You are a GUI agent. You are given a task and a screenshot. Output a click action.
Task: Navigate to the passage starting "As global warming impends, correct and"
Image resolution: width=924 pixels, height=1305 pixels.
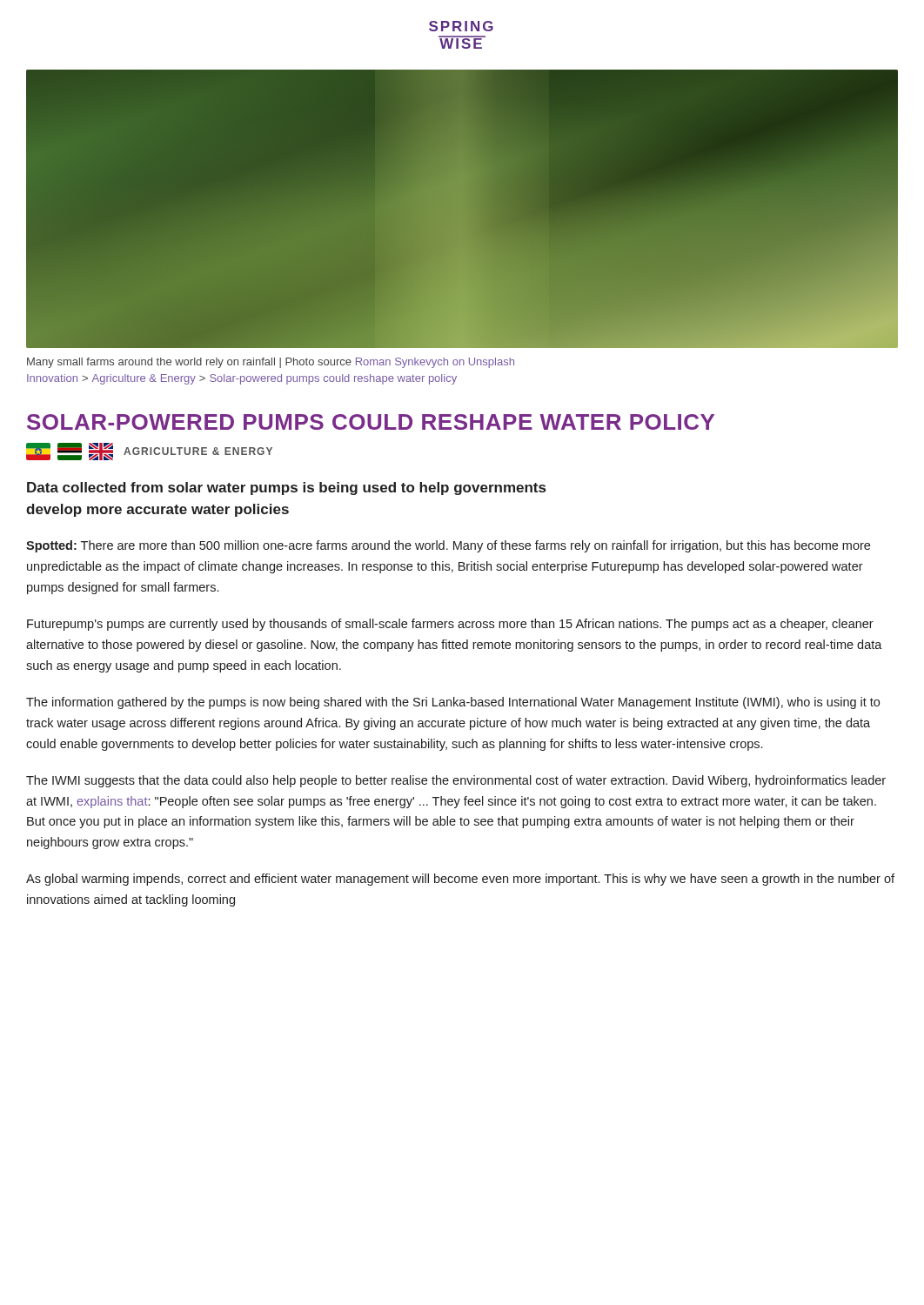(x=460, y=889)
